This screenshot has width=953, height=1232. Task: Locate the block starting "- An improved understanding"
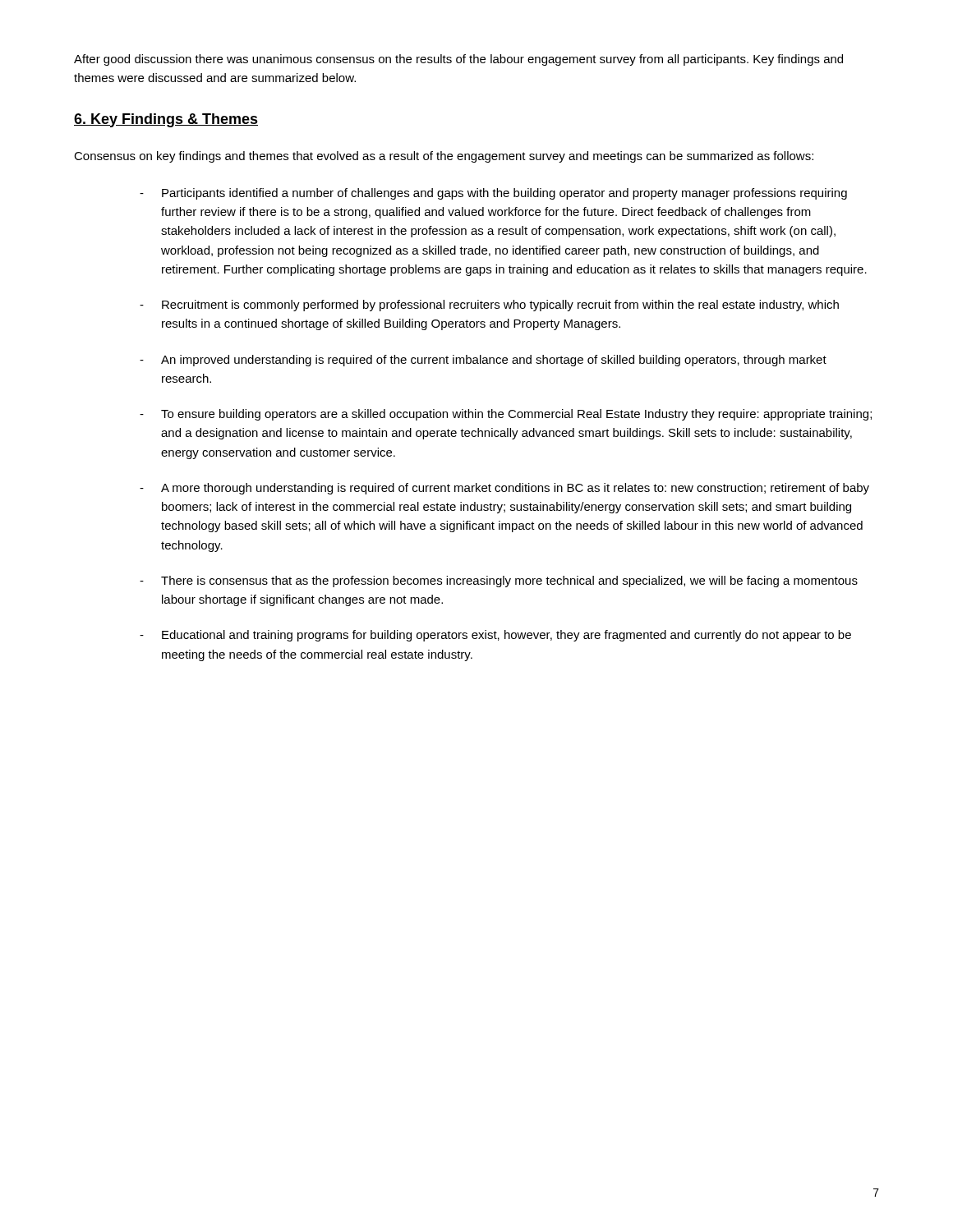[509, 369]
